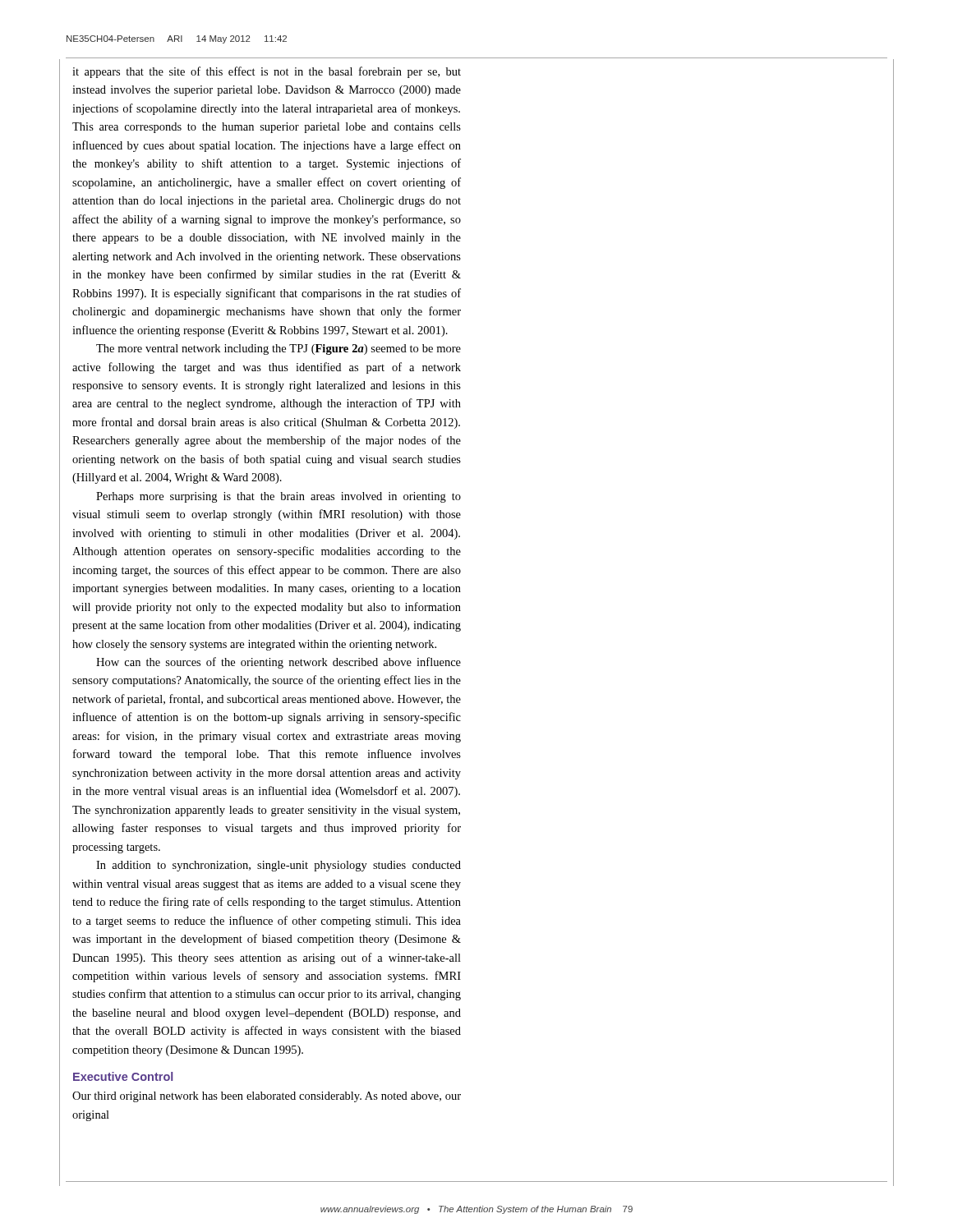Navigate to the text block starting "The more ventral network including the"
The height and width of the screenshot is (1232, 953).
(x=267, y=413)
